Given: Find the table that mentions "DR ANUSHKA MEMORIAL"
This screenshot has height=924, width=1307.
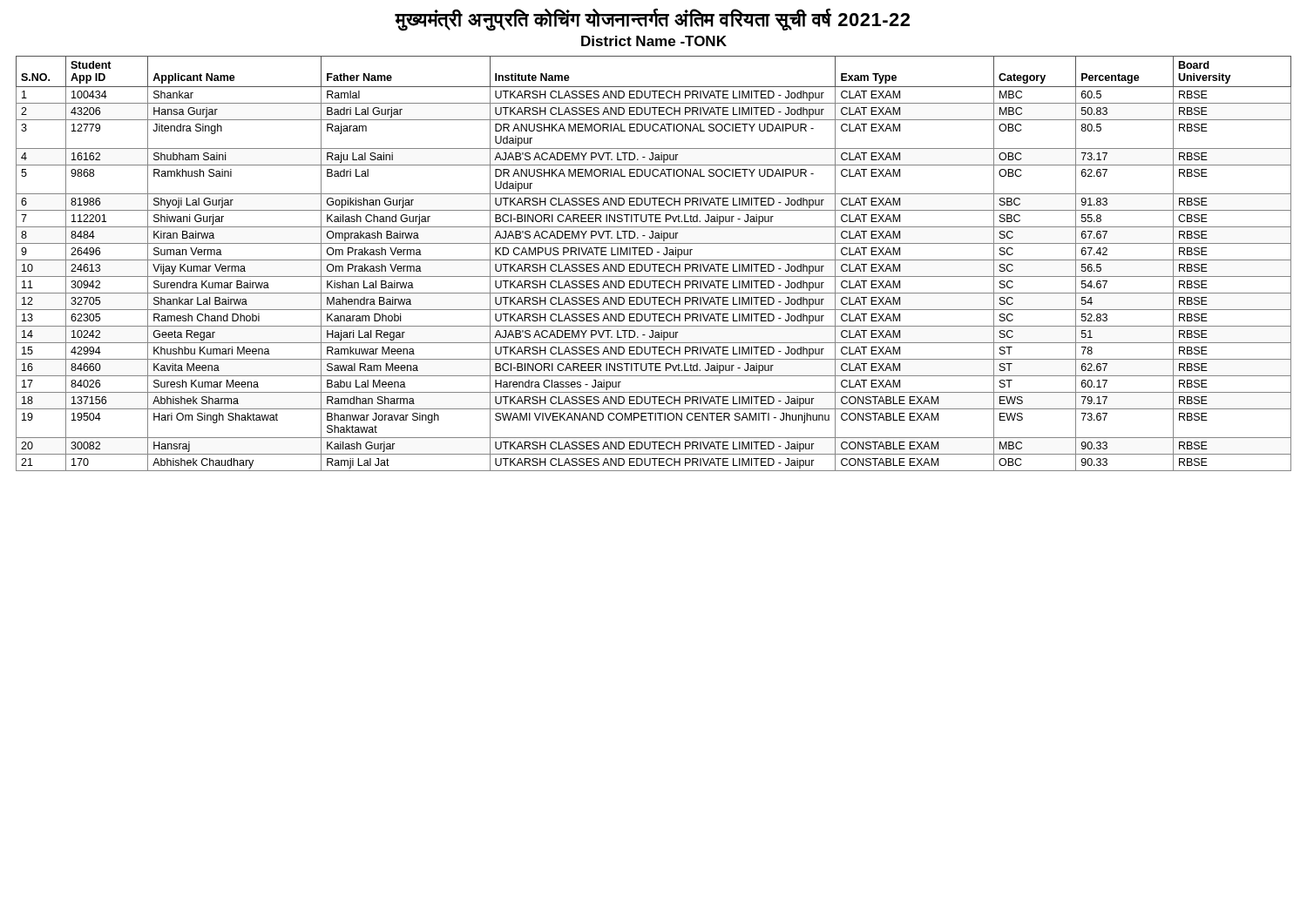Looking at the screenshot, I should pos(654,263).
